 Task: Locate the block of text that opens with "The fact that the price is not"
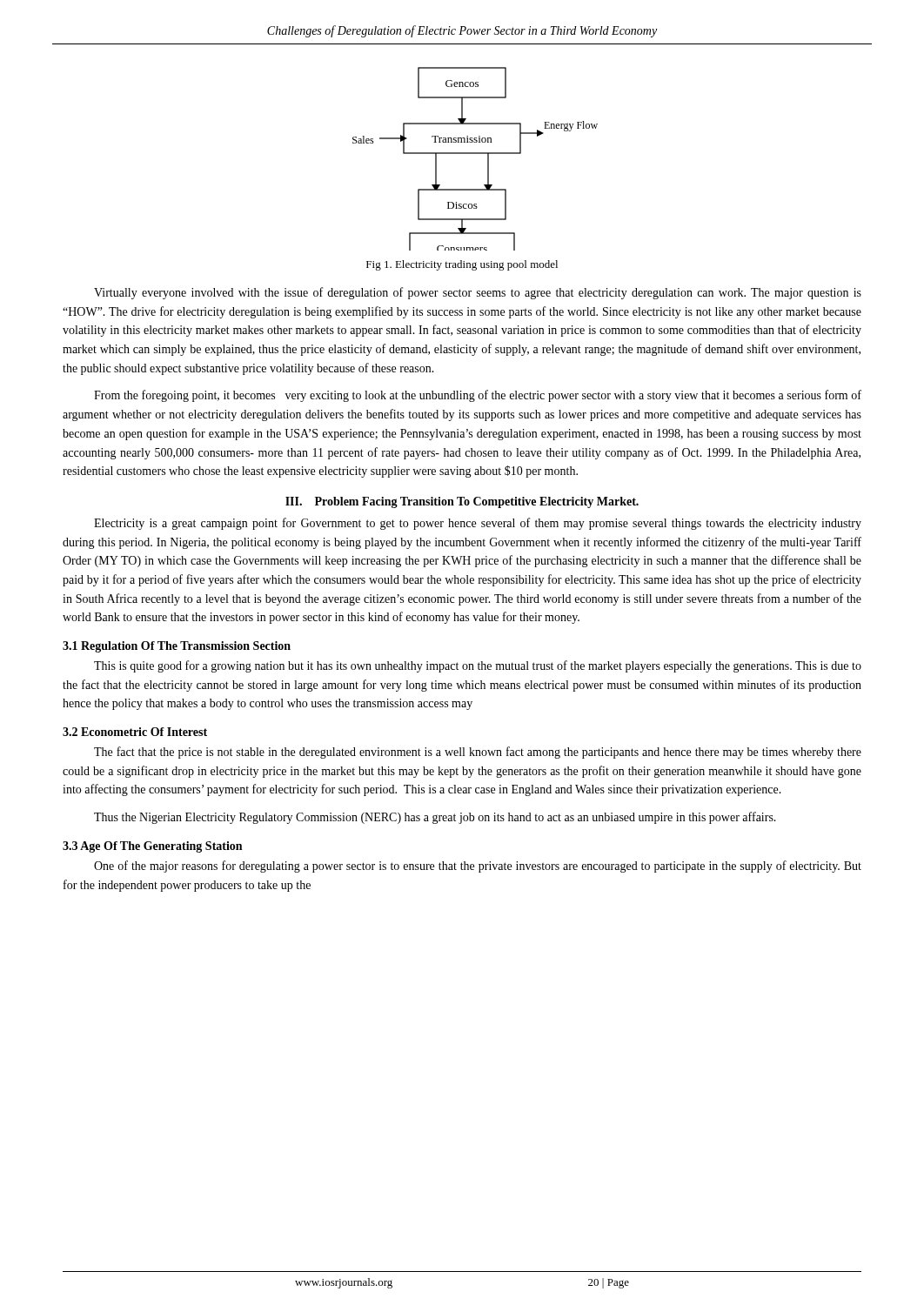tap(462, 771)
